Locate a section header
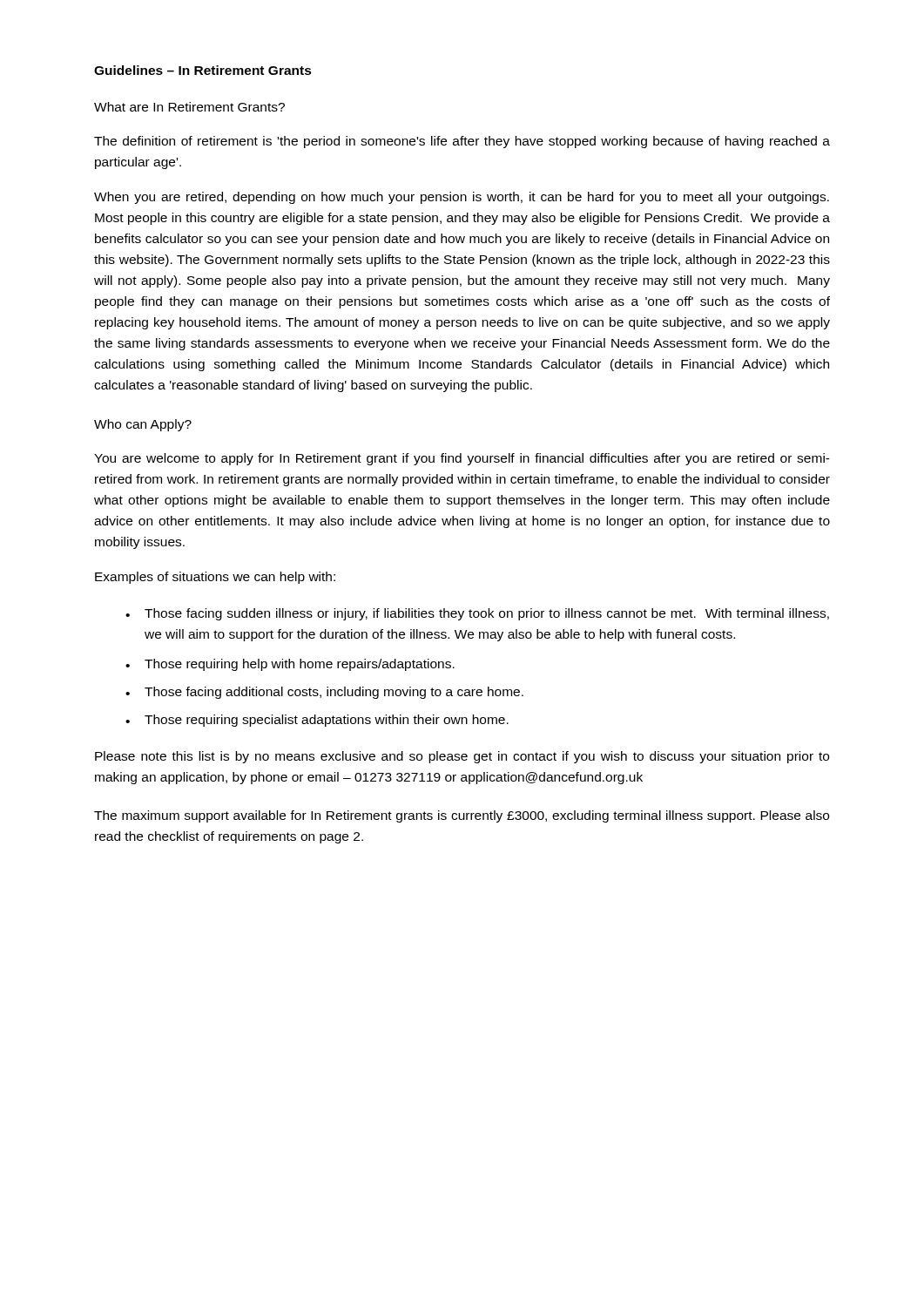 203,70
